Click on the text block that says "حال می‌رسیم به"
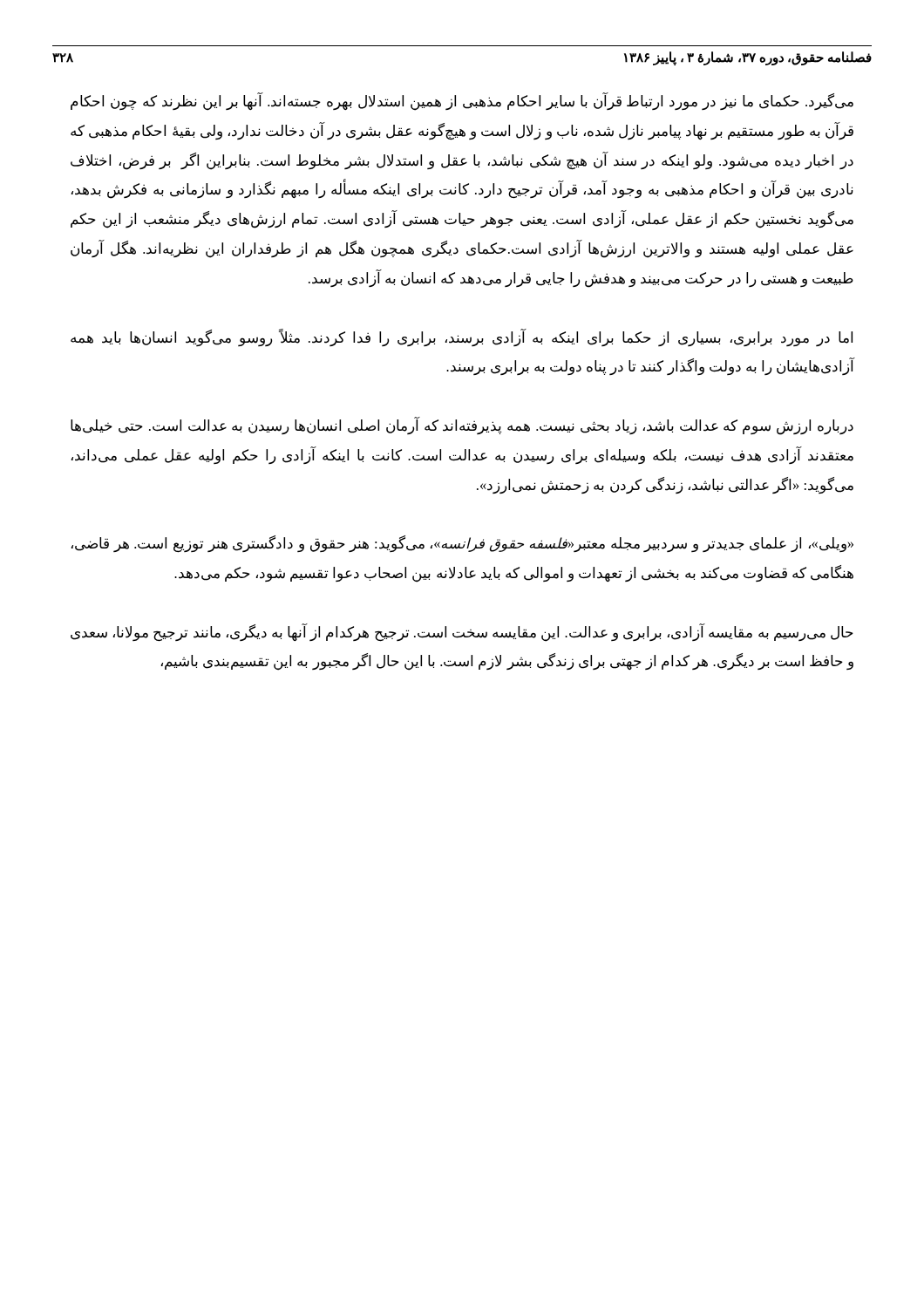Screen dimensions: 1308x924 (x=462, y=647)
